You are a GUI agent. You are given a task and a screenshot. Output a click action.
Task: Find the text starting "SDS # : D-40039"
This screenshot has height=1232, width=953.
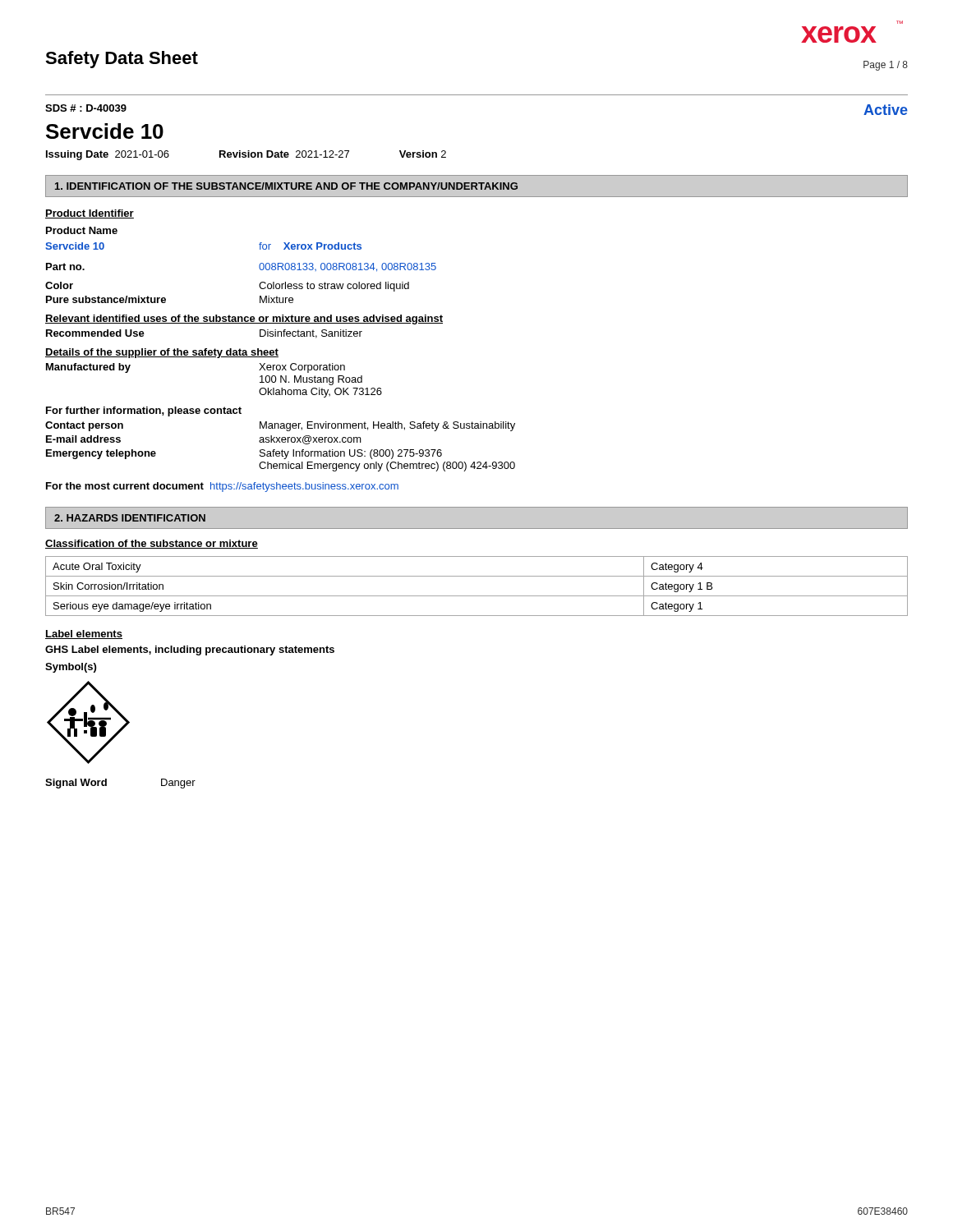point(86,108)
